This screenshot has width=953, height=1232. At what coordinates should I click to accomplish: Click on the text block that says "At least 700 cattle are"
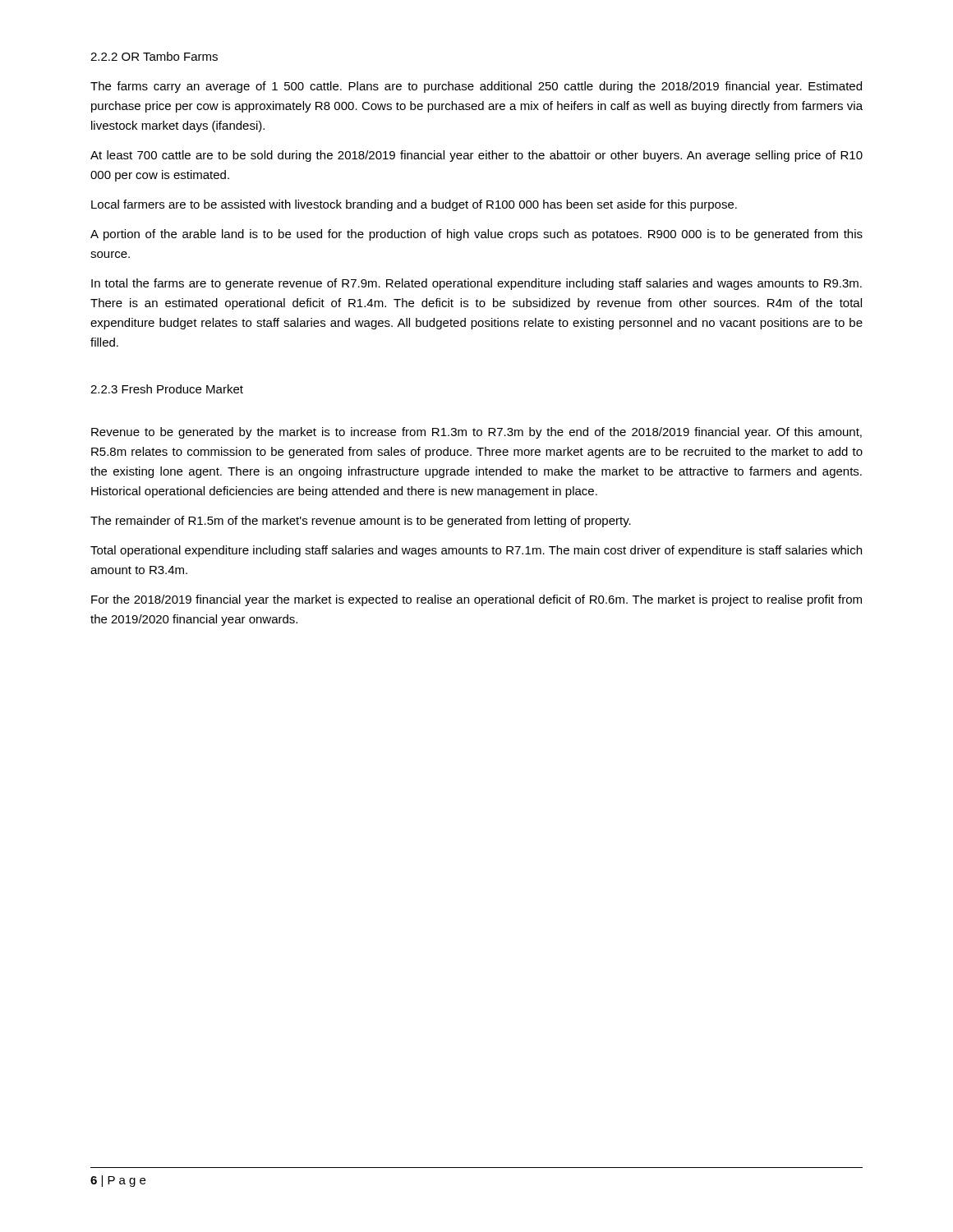(x=476, y=165)
